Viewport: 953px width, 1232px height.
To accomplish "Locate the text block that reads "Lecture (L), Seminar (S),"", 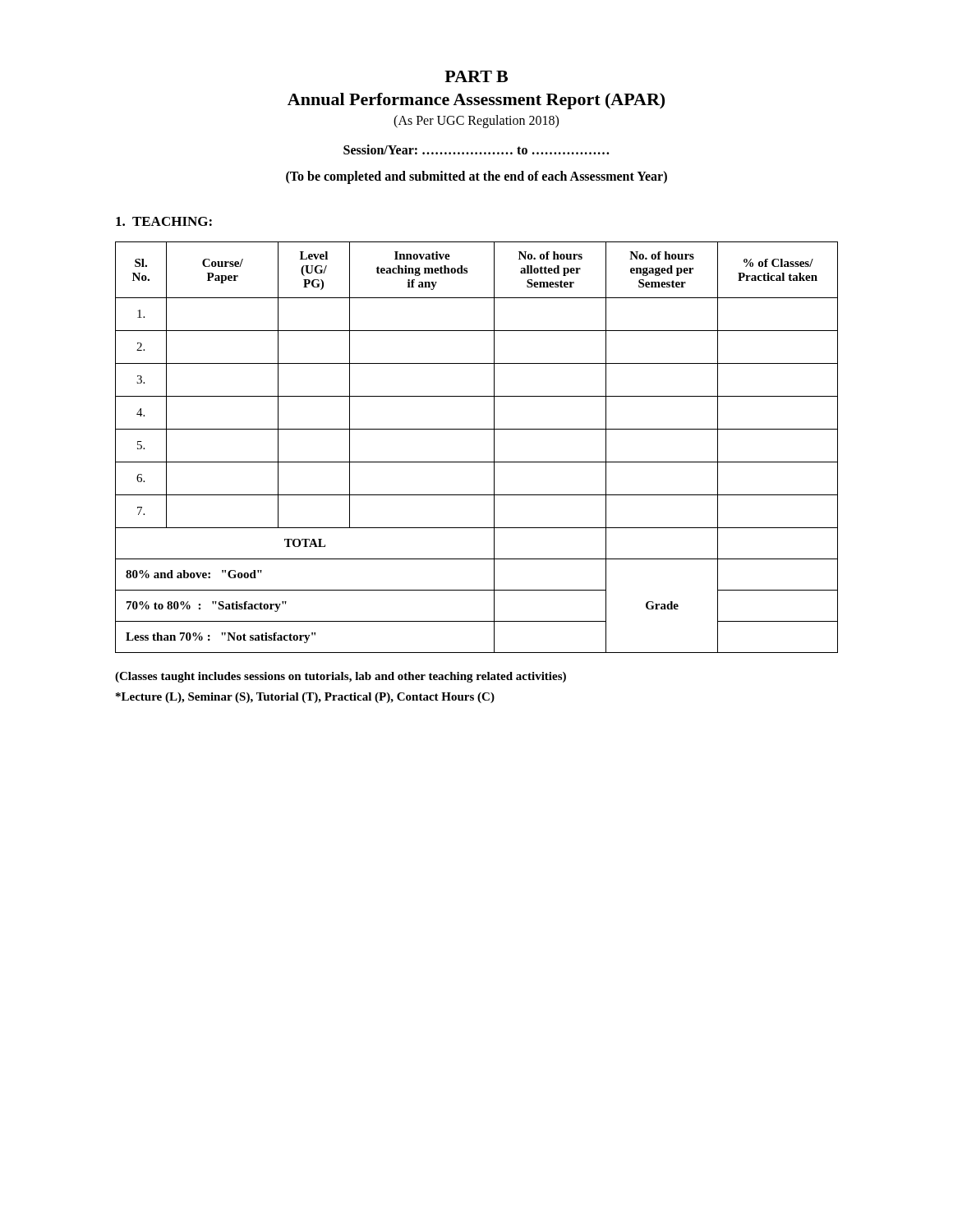I will pos(305,697).
